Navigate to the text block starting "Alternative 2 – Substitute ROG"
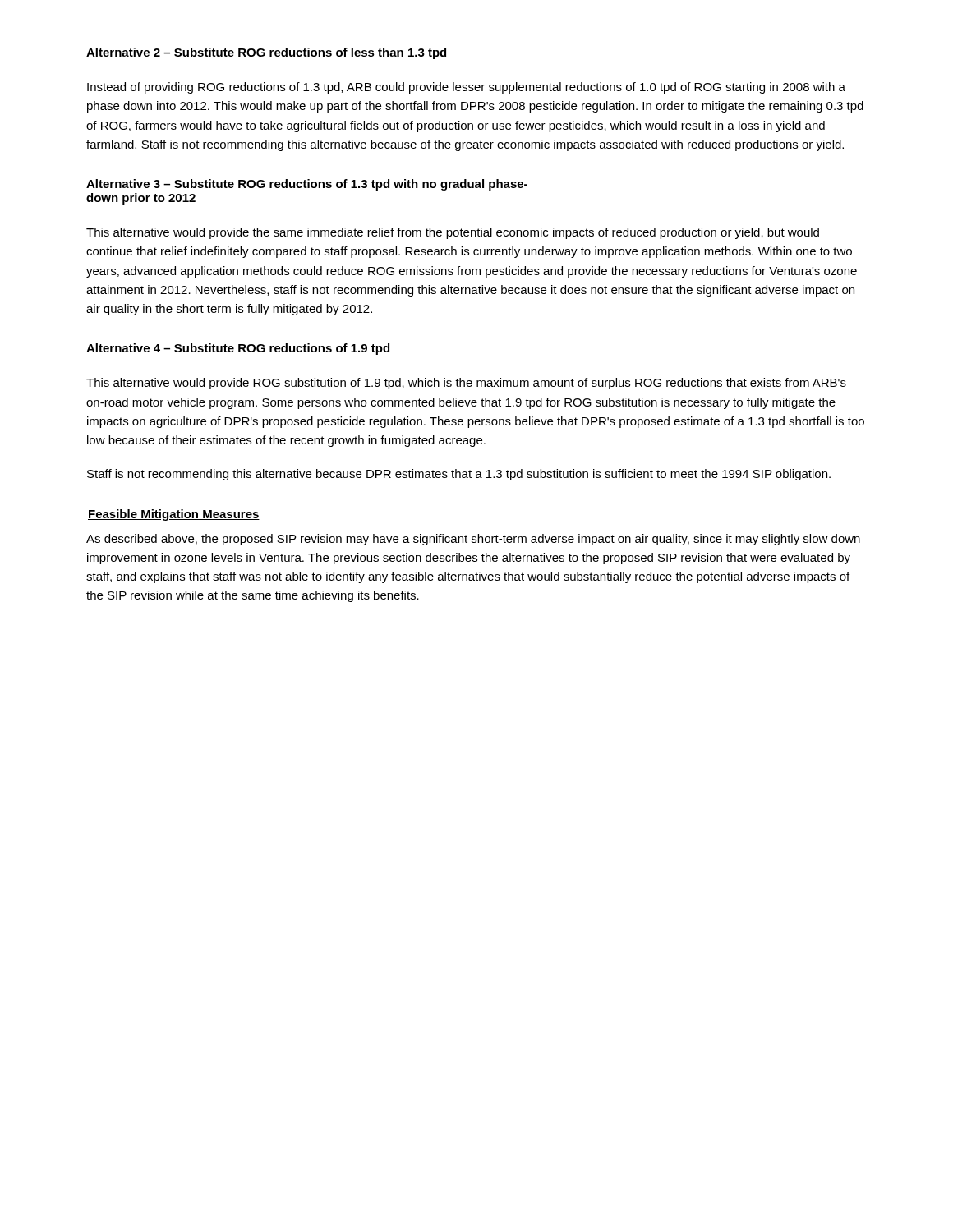953x1232 pixels. click(x=267, y=52)
